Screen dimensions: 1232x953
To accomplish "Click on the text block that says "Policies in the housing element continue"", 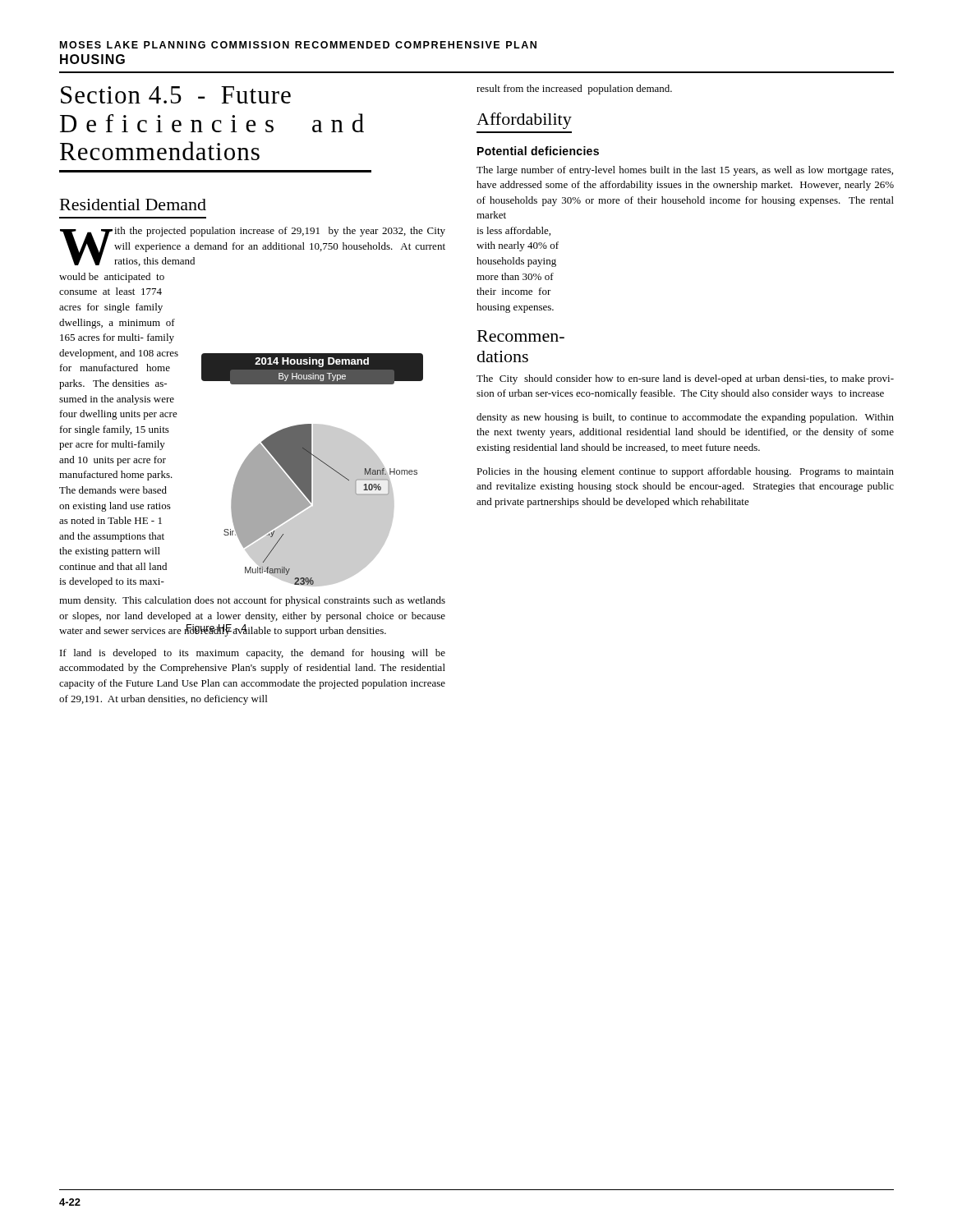I will [x=685, y=486].
